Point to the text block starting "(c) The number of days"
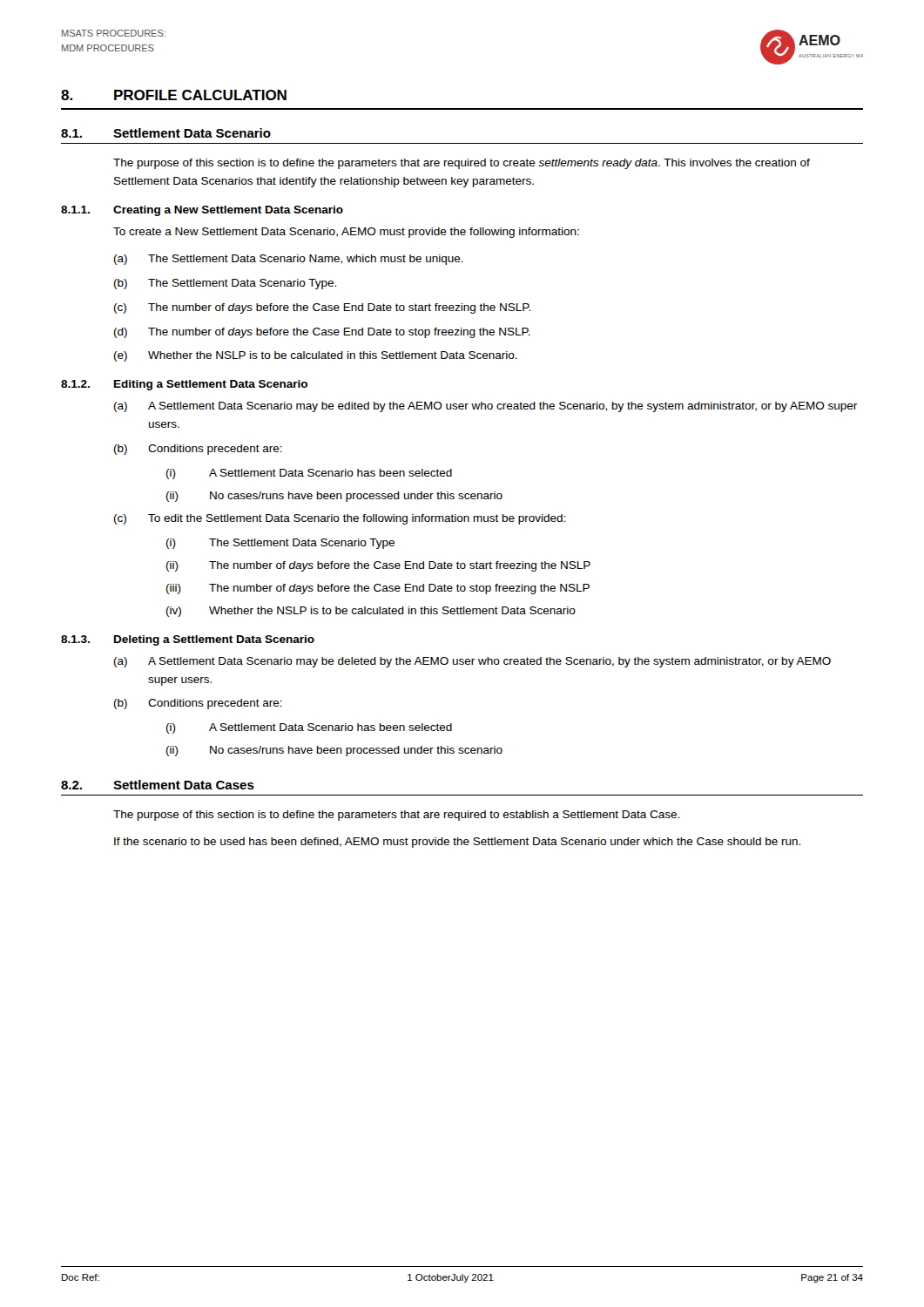 [x=322, y=308]
